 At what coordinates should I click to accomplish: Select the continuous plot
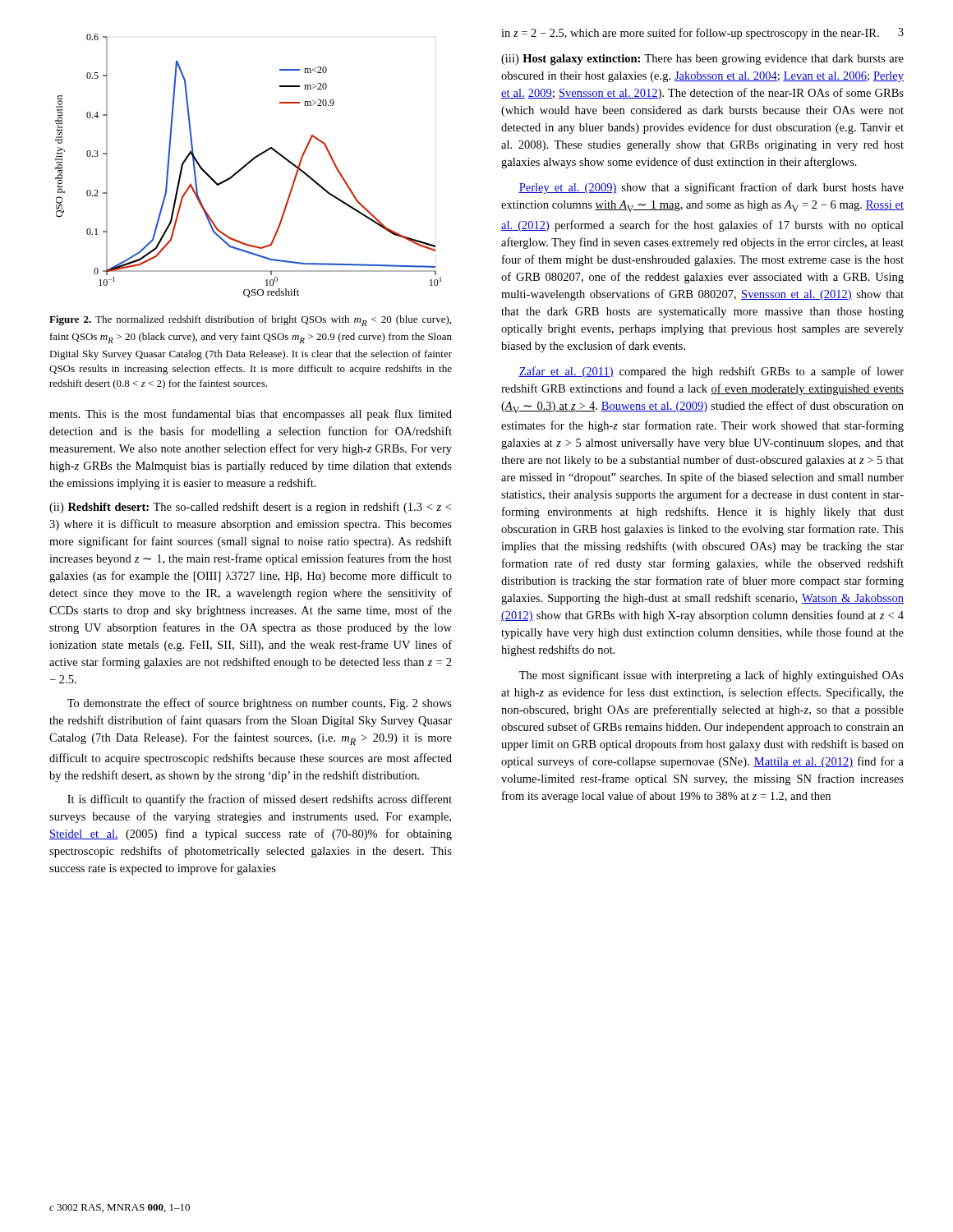pyautogui.click(x=251, y=164)
